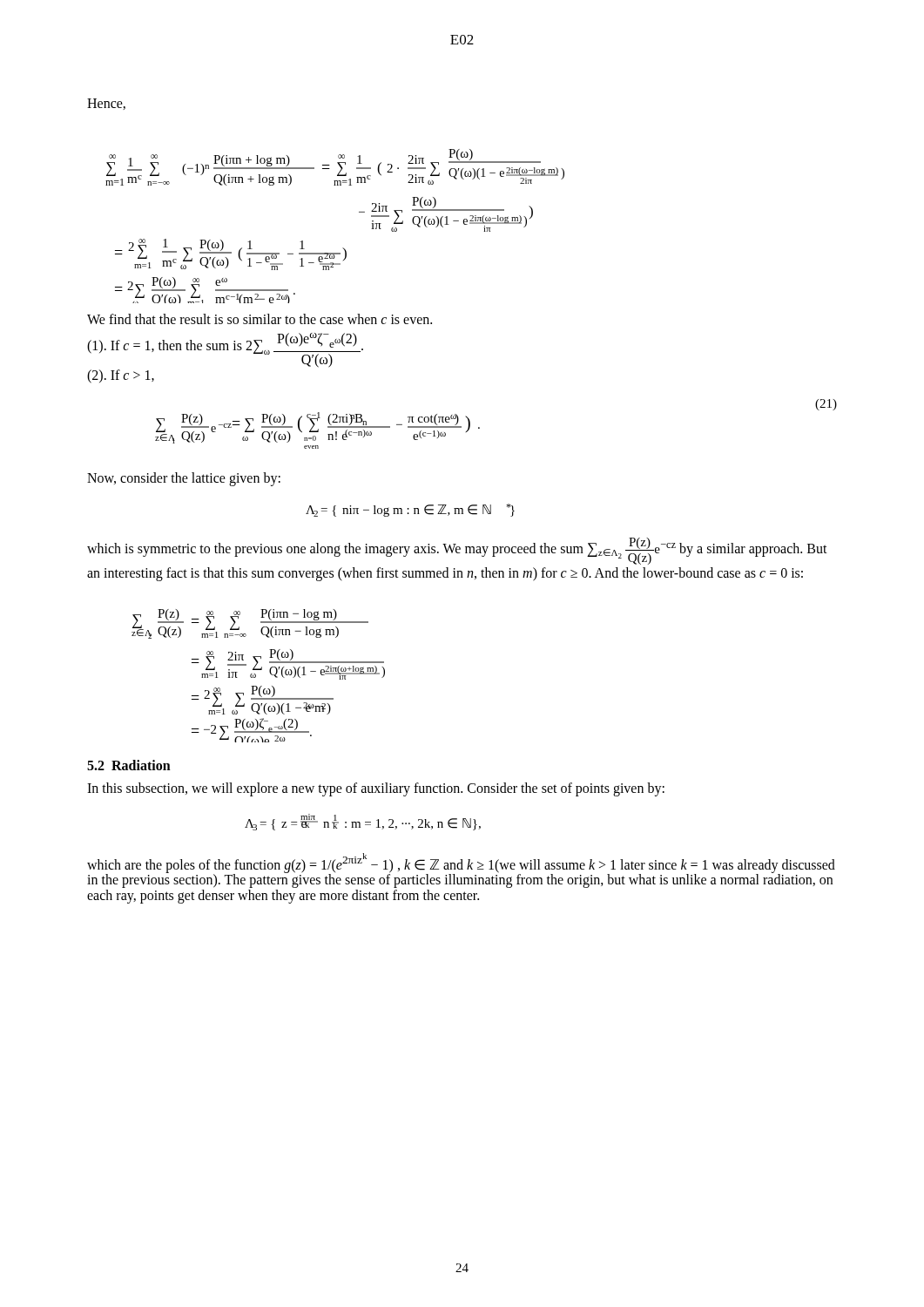Image resolution: width=924 pixels, height=1307 pixels.
Task: Where is the formula that starts "Λ2 = { niπ − log m :"?
Action: (x=462, y=510)
